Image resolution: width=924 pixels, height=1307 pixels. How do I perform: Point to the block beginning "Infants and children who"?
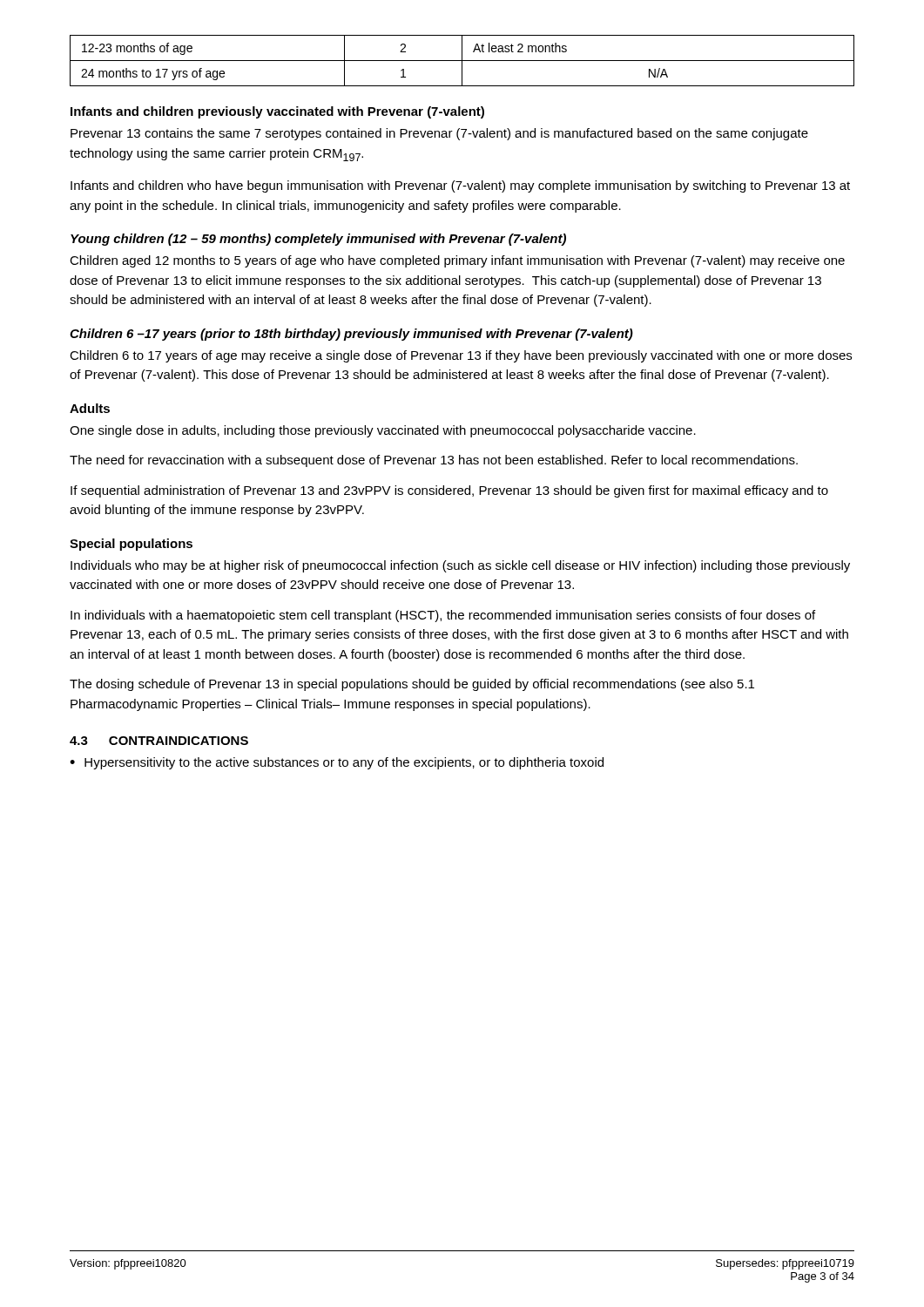pos(460,195)
